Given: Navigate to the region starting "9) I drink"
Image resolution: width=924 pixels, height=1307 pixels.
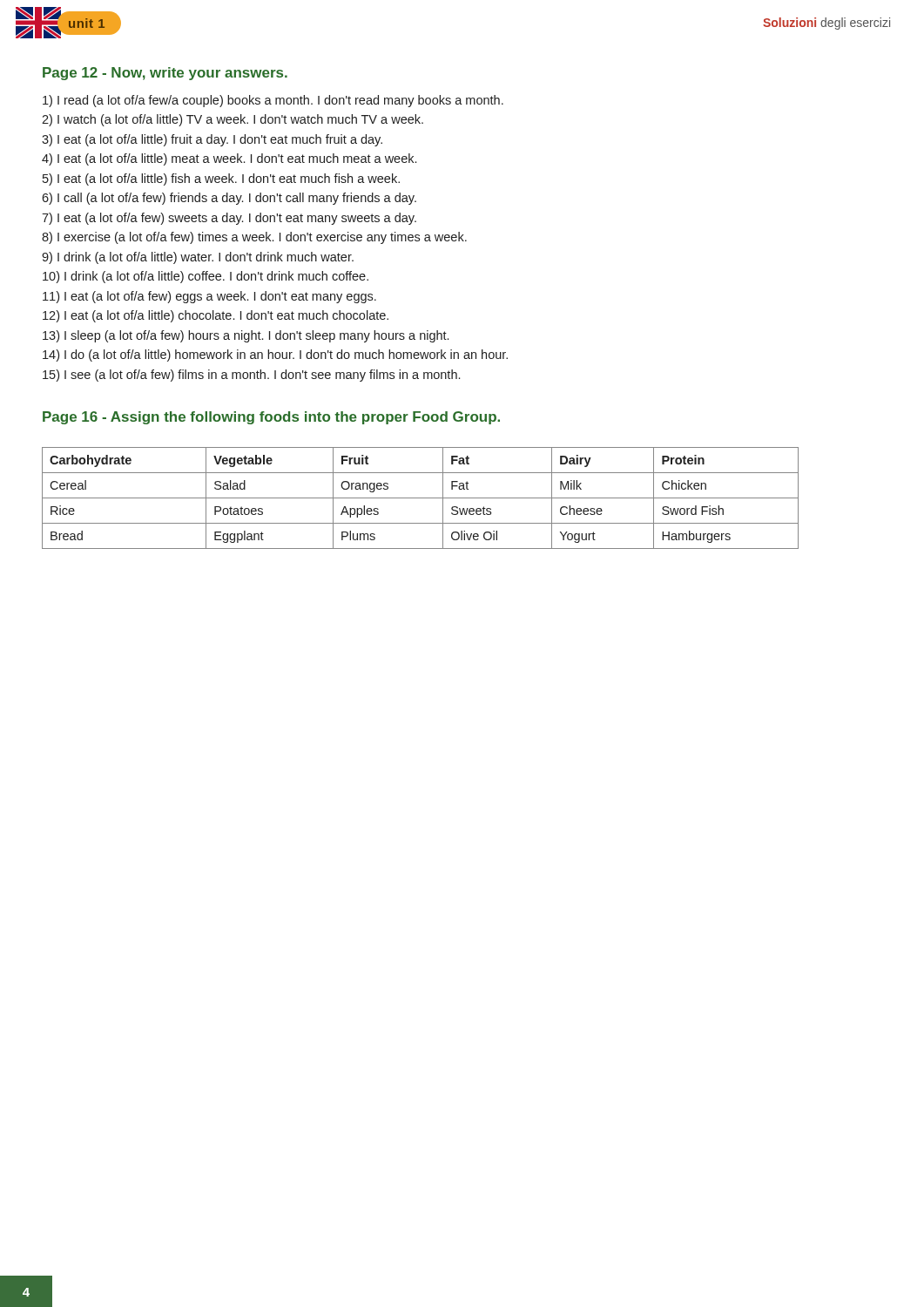Looking at the screenshot, I should pos(198,257).
